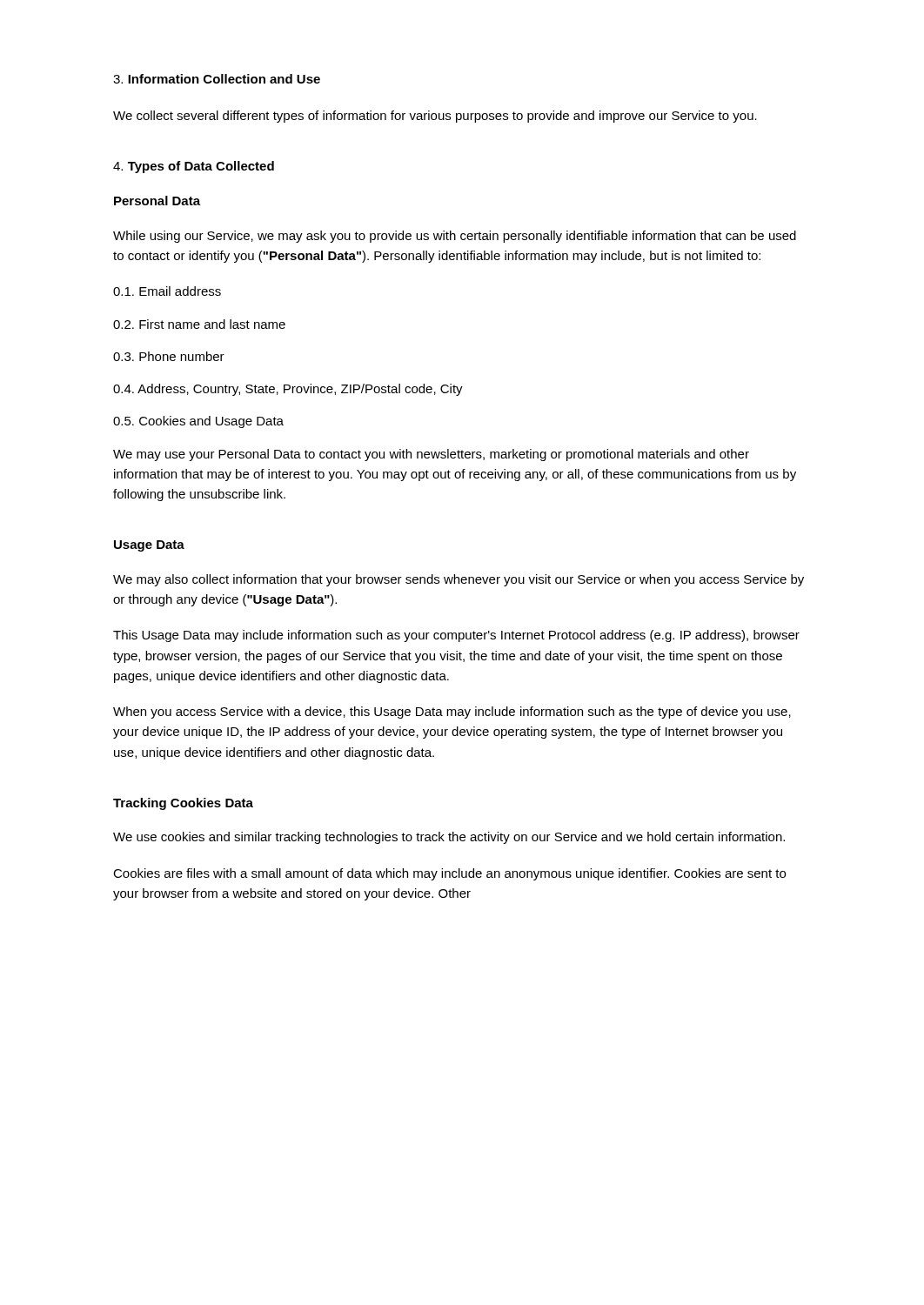Select the region starting "This Usage Data may"
Viewport: 924px width, 1305px height.
(x=456, y=655)
